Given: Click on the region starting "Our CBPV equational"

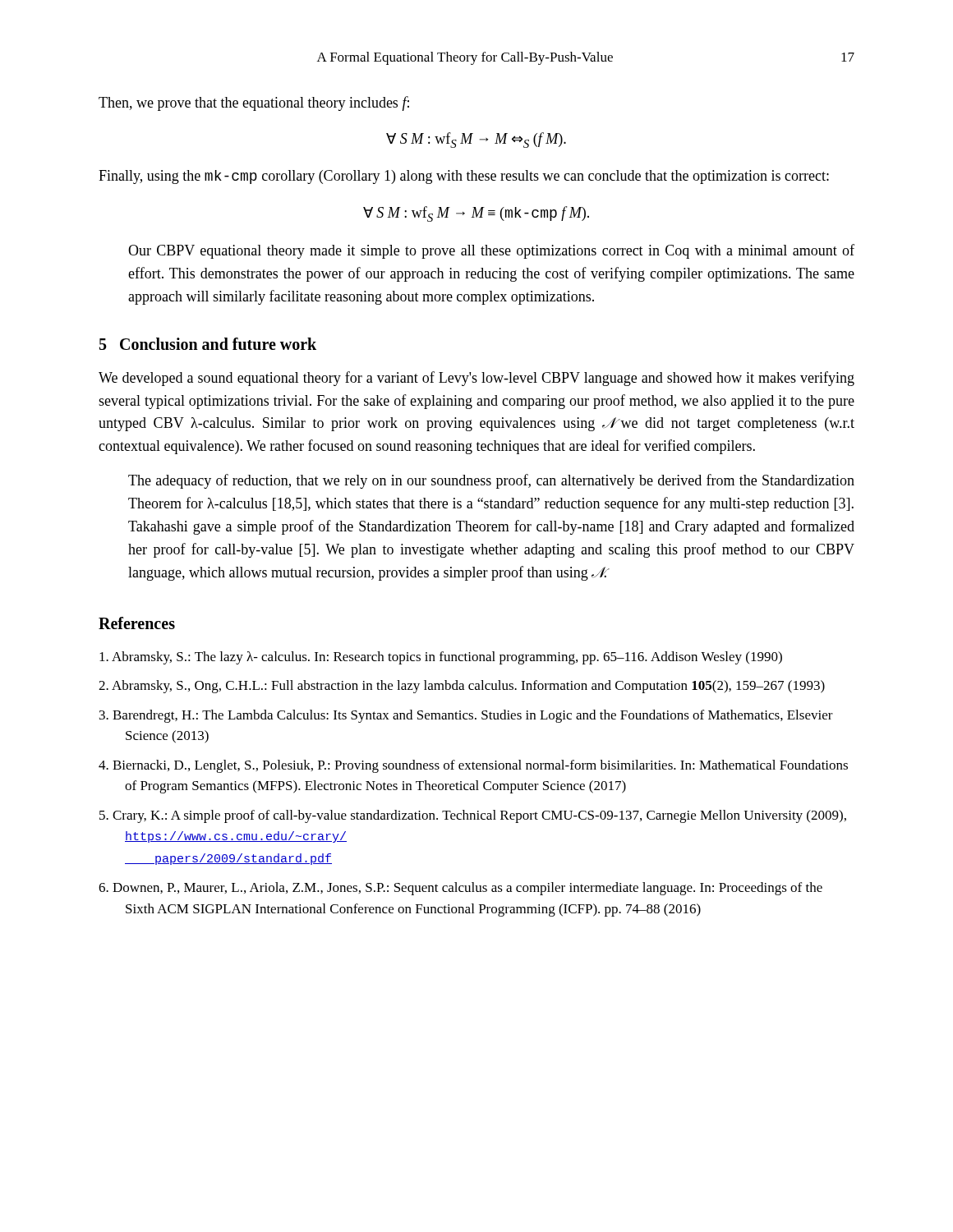Looking at the screenshot, I should [x=476, y=274].
